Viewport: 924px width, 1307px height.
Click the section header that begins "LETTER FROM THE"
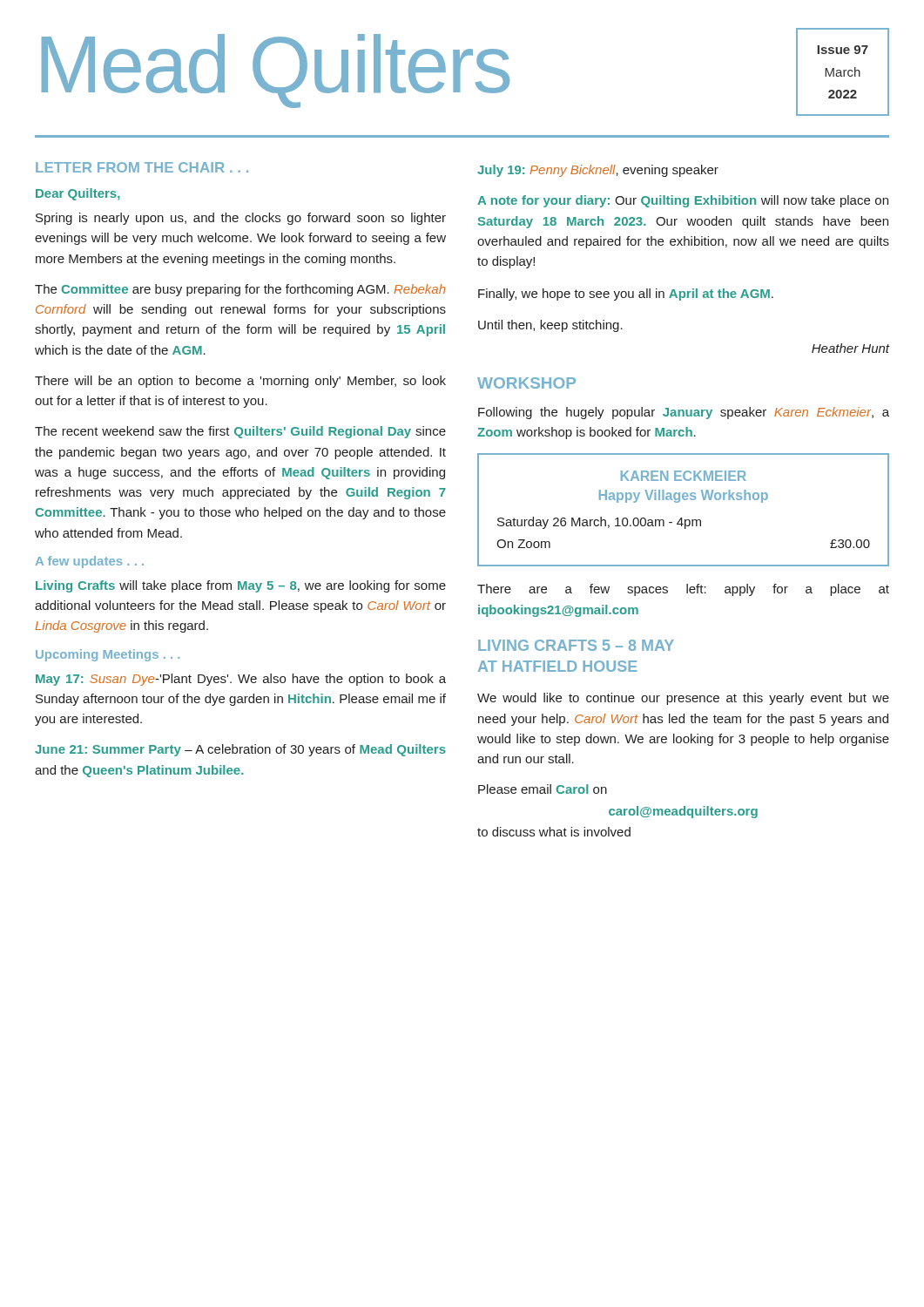[x=142, y=168]
